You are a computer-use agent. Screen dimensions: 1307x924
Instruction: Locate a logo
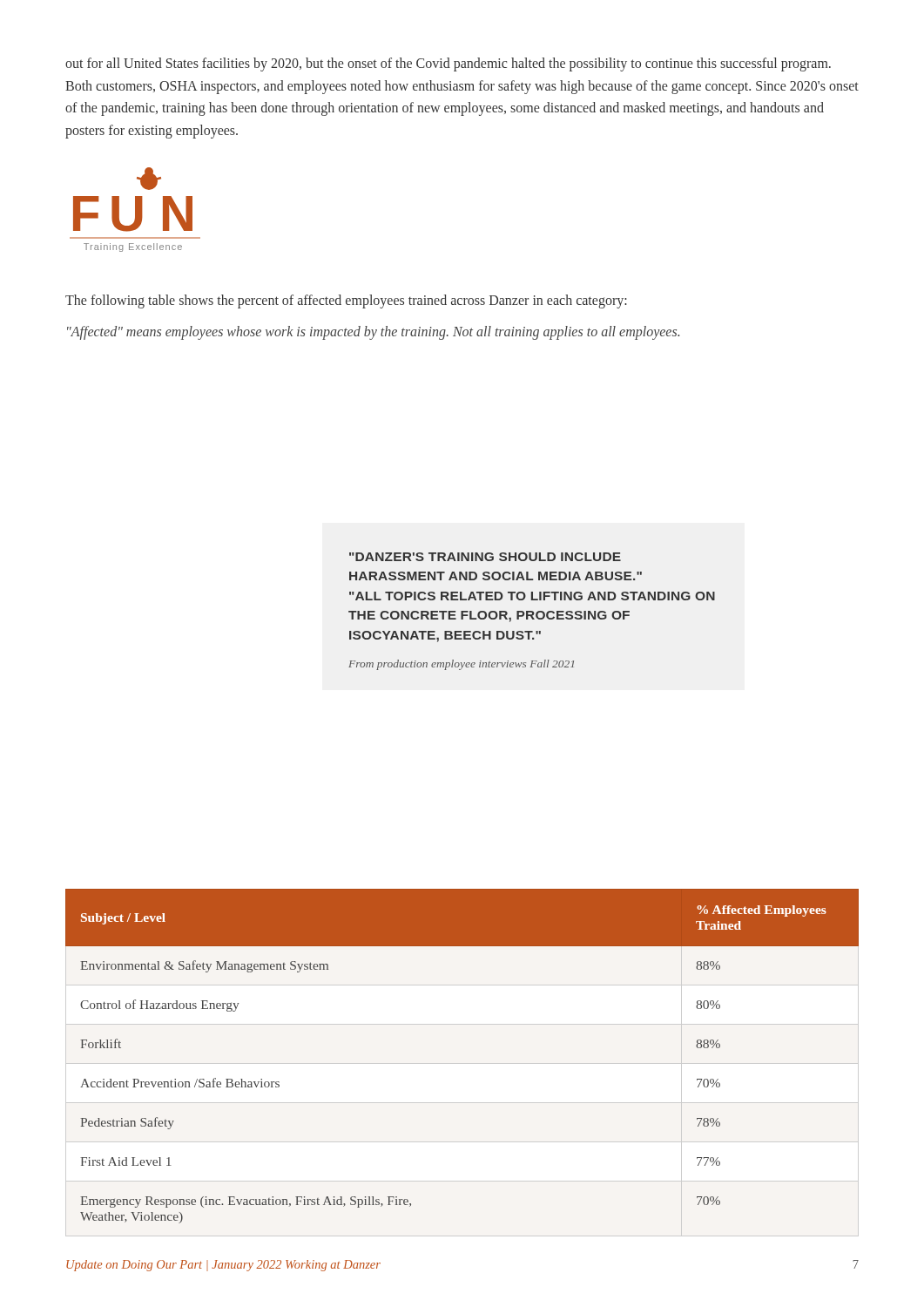[462, 216]
